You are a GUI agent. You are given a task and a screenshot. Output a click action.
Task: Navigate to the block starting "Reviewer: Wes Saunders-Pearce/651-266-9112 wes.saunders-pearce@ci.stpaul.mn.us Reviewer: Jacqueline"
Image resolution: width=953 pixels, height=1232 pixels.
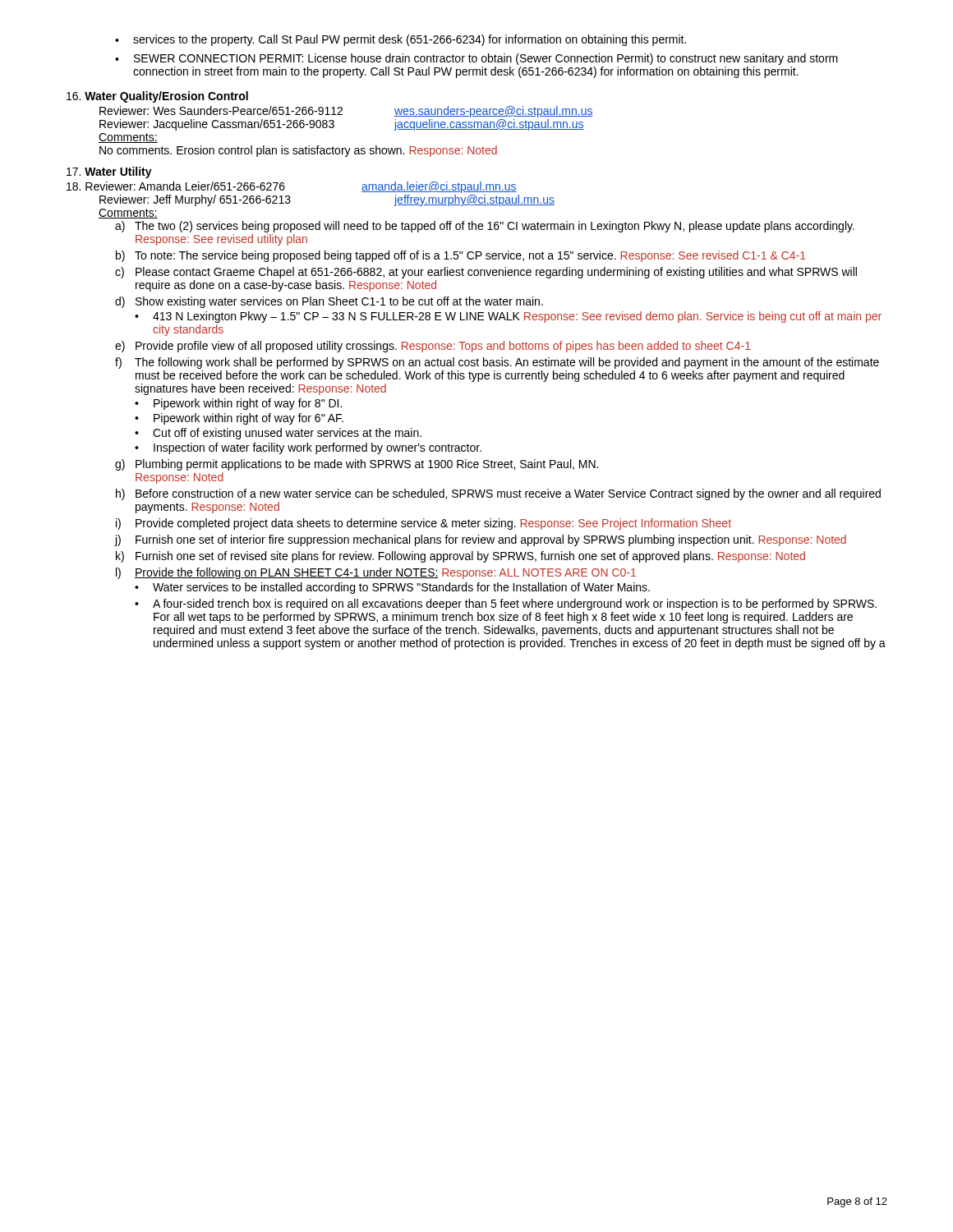(x=493, y=131)
